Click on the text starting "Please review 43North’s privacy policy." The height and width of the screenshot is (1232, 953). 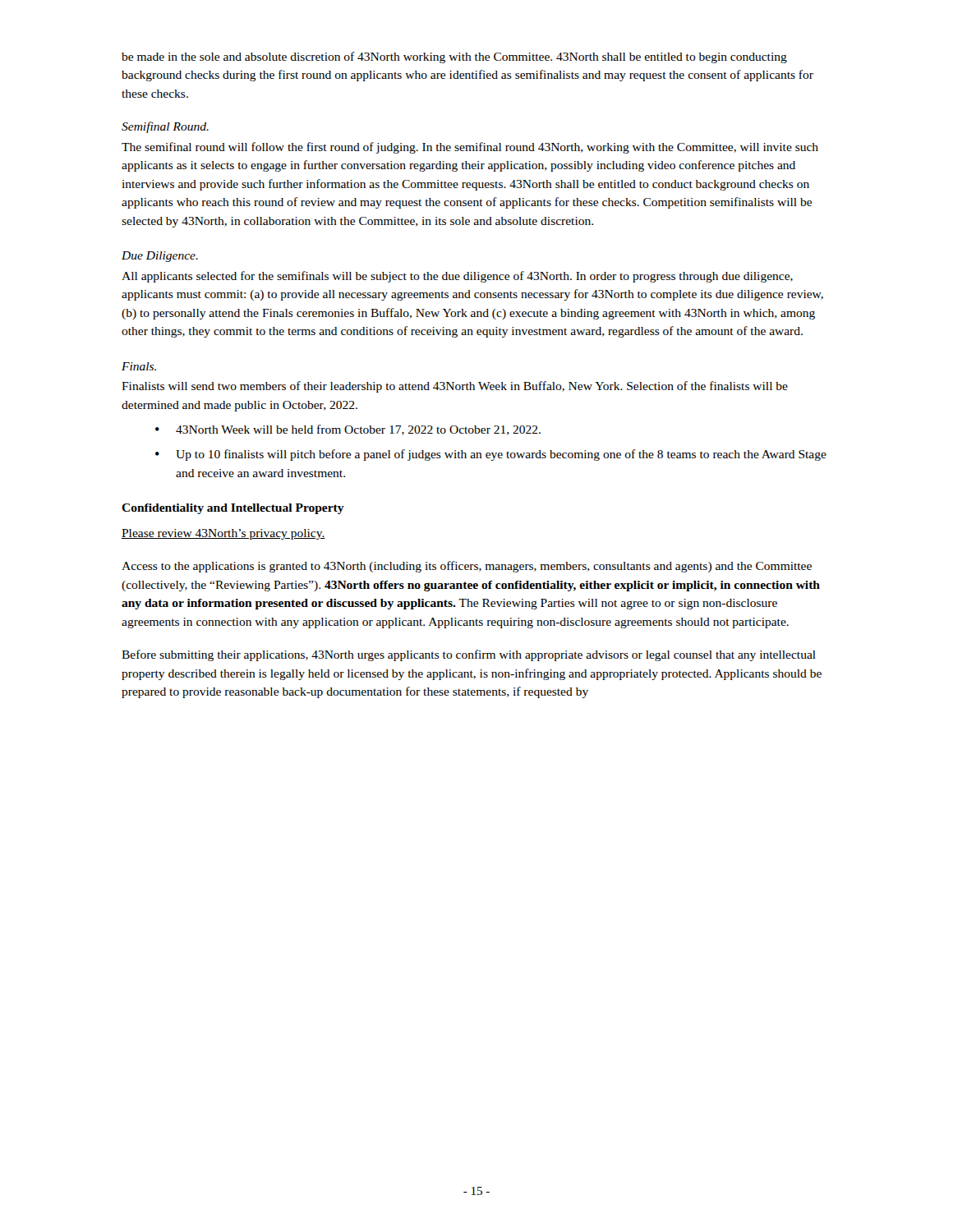(x=223, y=533)
